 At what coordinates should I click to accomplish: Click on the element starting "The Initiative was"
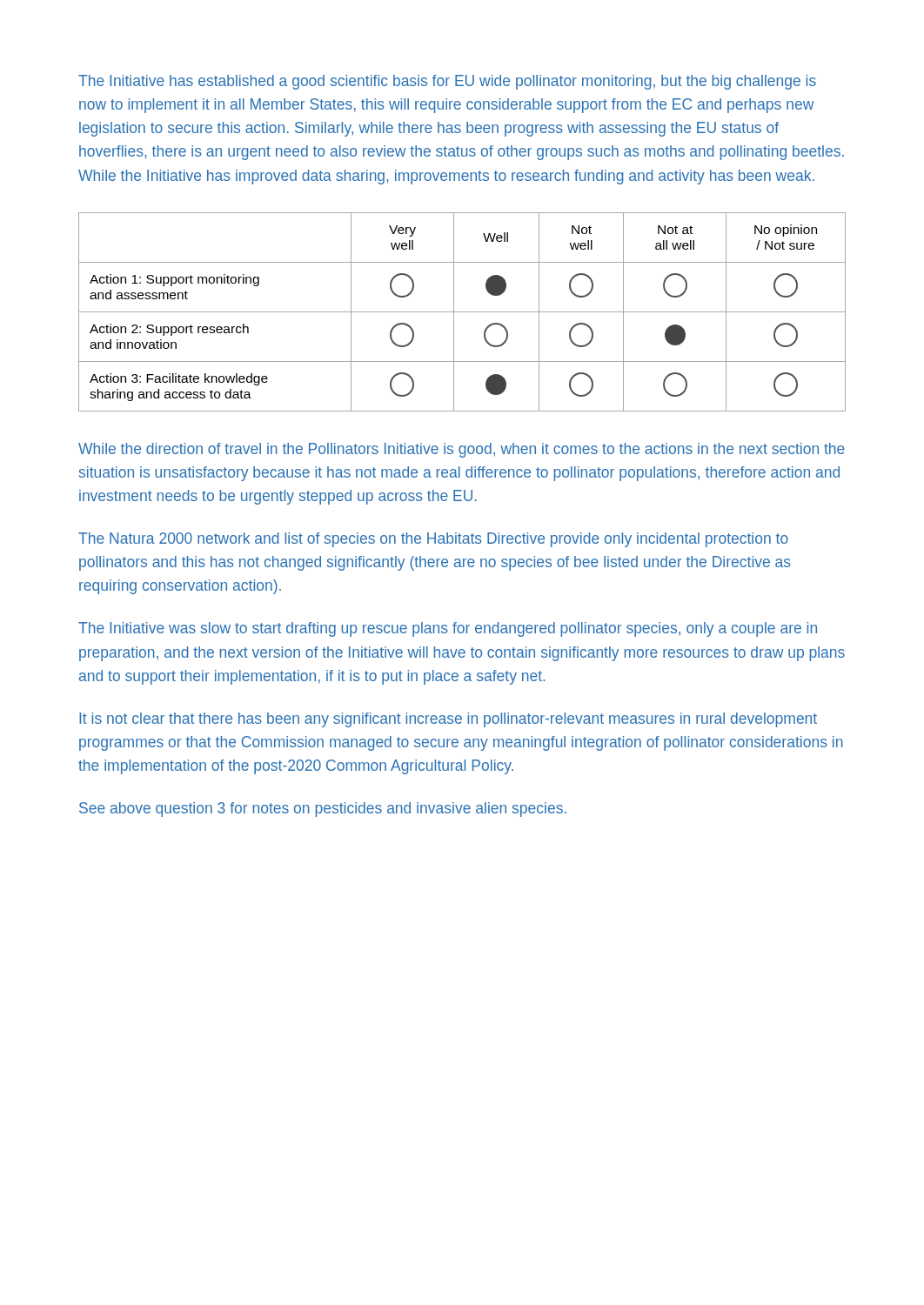(462, 652)
